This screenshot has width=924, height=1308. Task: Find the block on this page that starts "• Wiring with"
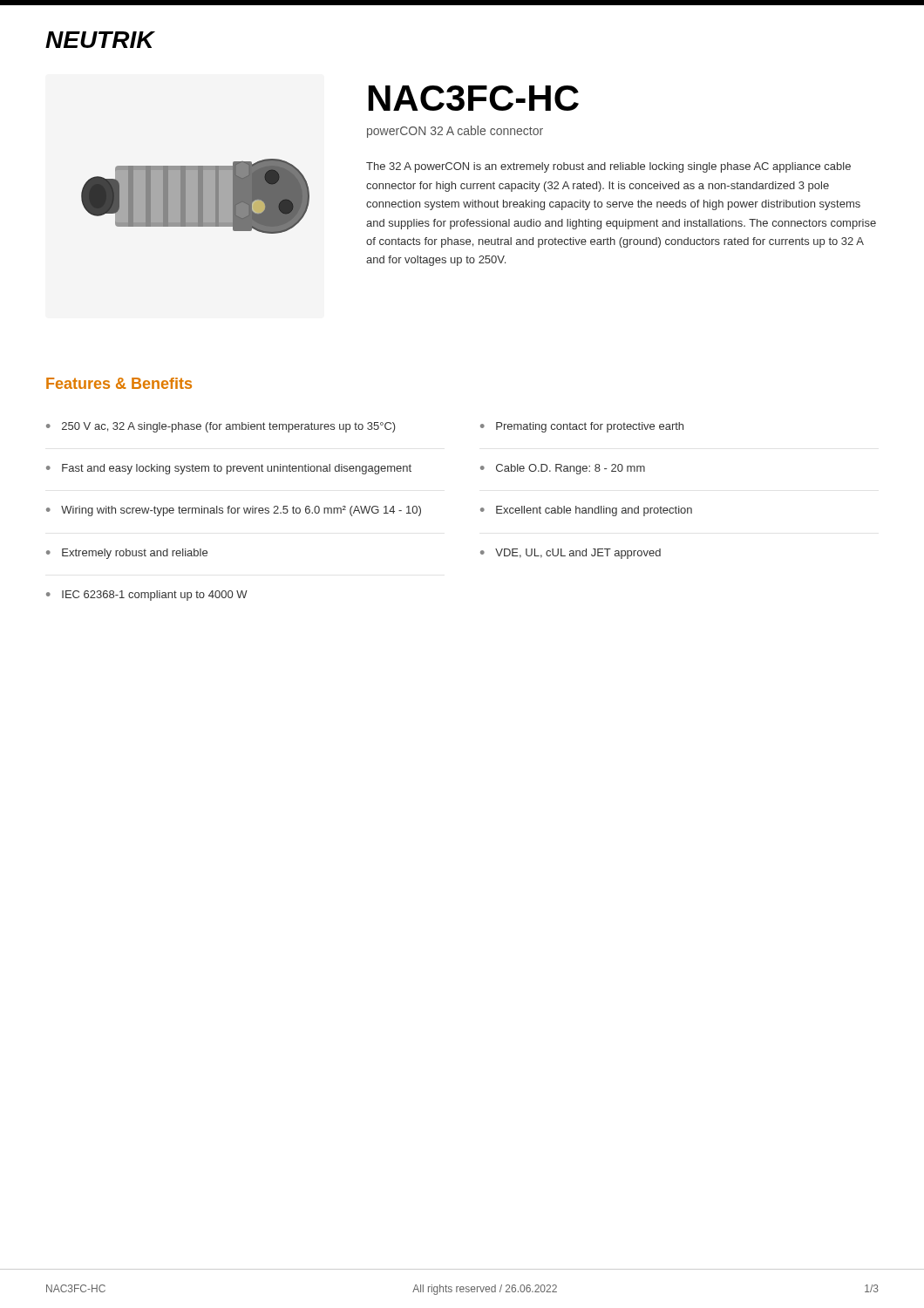pos(234,511)
